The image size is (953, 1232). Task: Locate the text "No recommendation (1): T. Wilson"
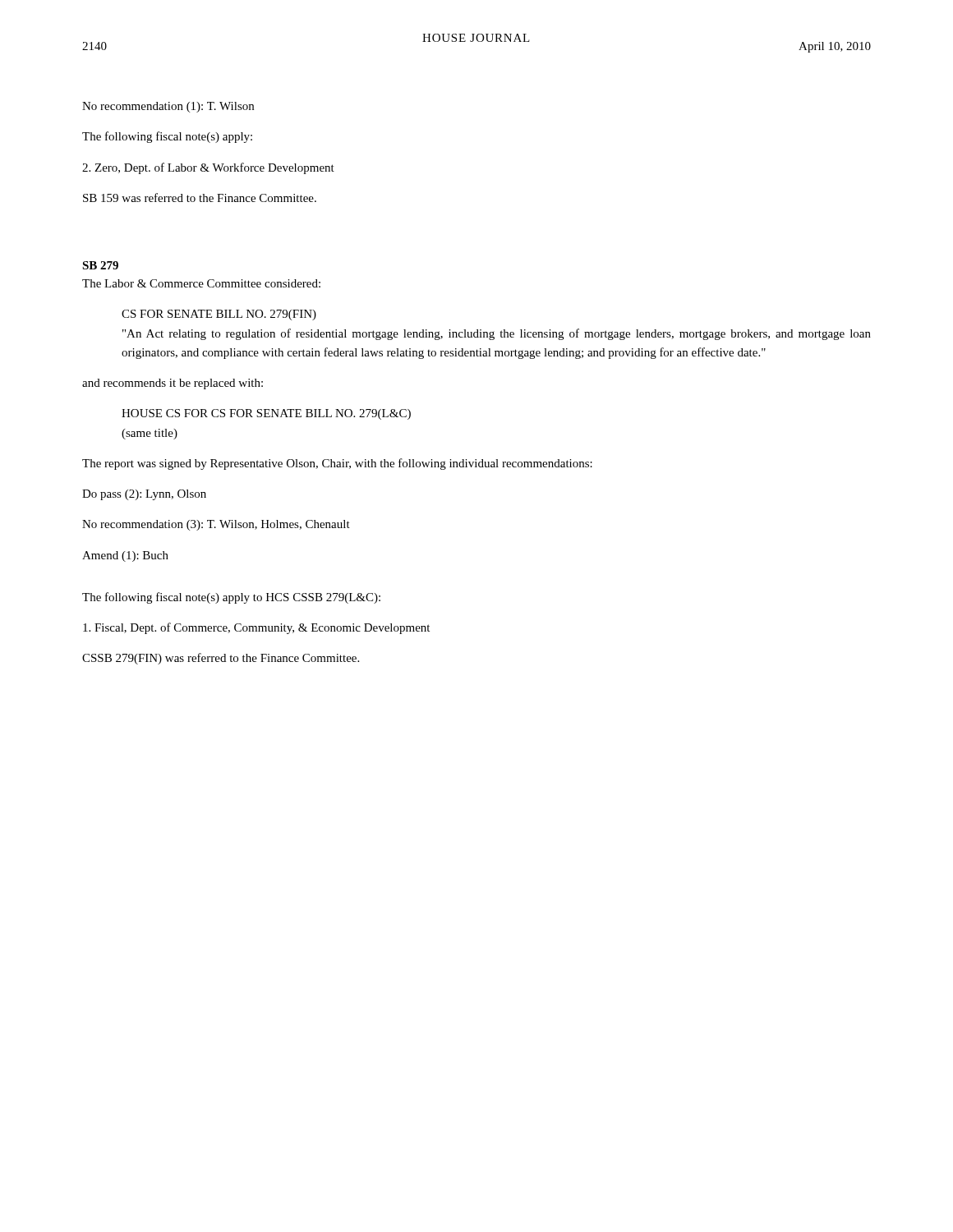click(168, 106)
